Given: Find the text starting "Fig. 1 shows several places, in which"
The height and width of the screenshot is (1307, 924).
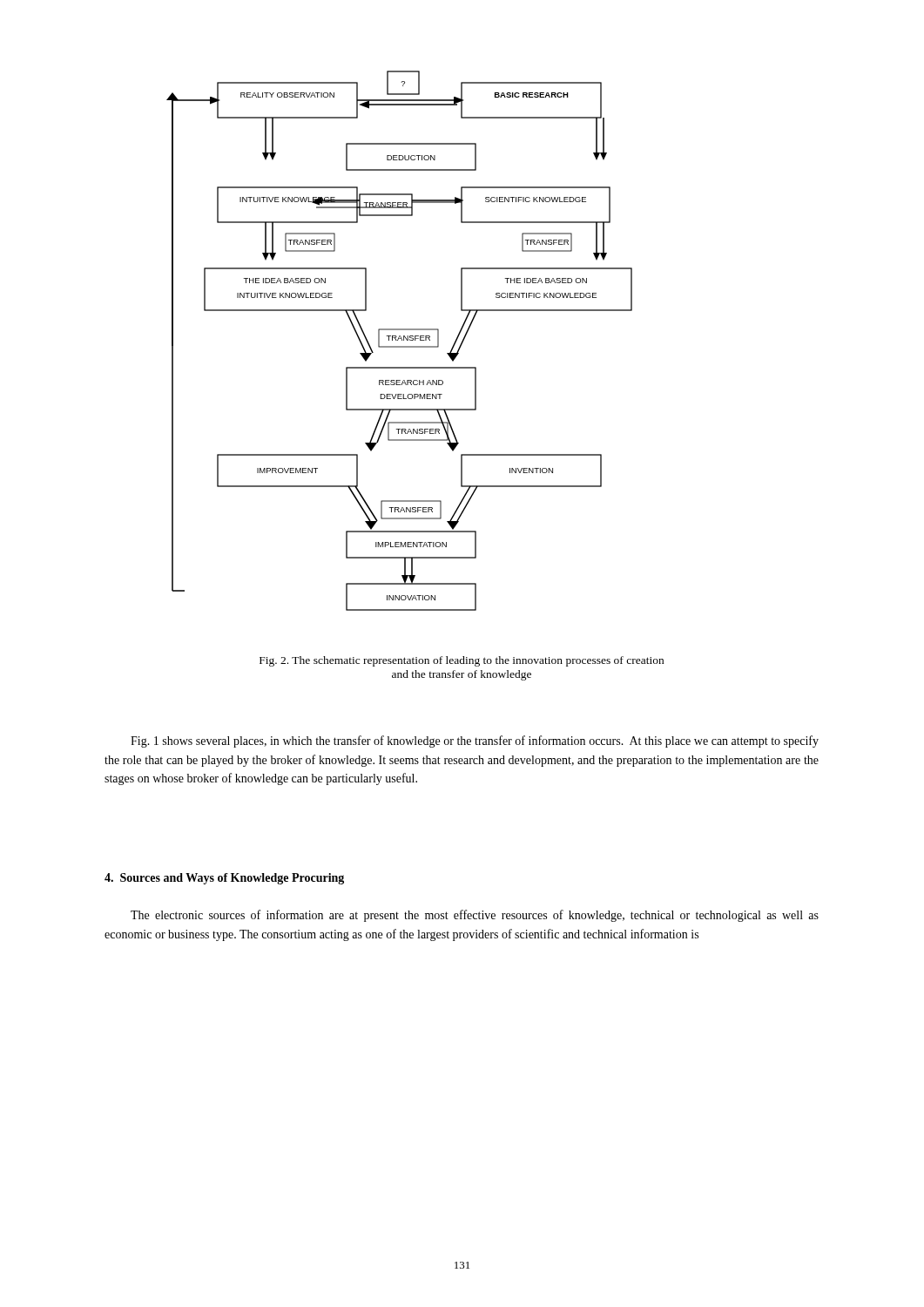Looking at the screenshot, I should click(x=462, y=760).
